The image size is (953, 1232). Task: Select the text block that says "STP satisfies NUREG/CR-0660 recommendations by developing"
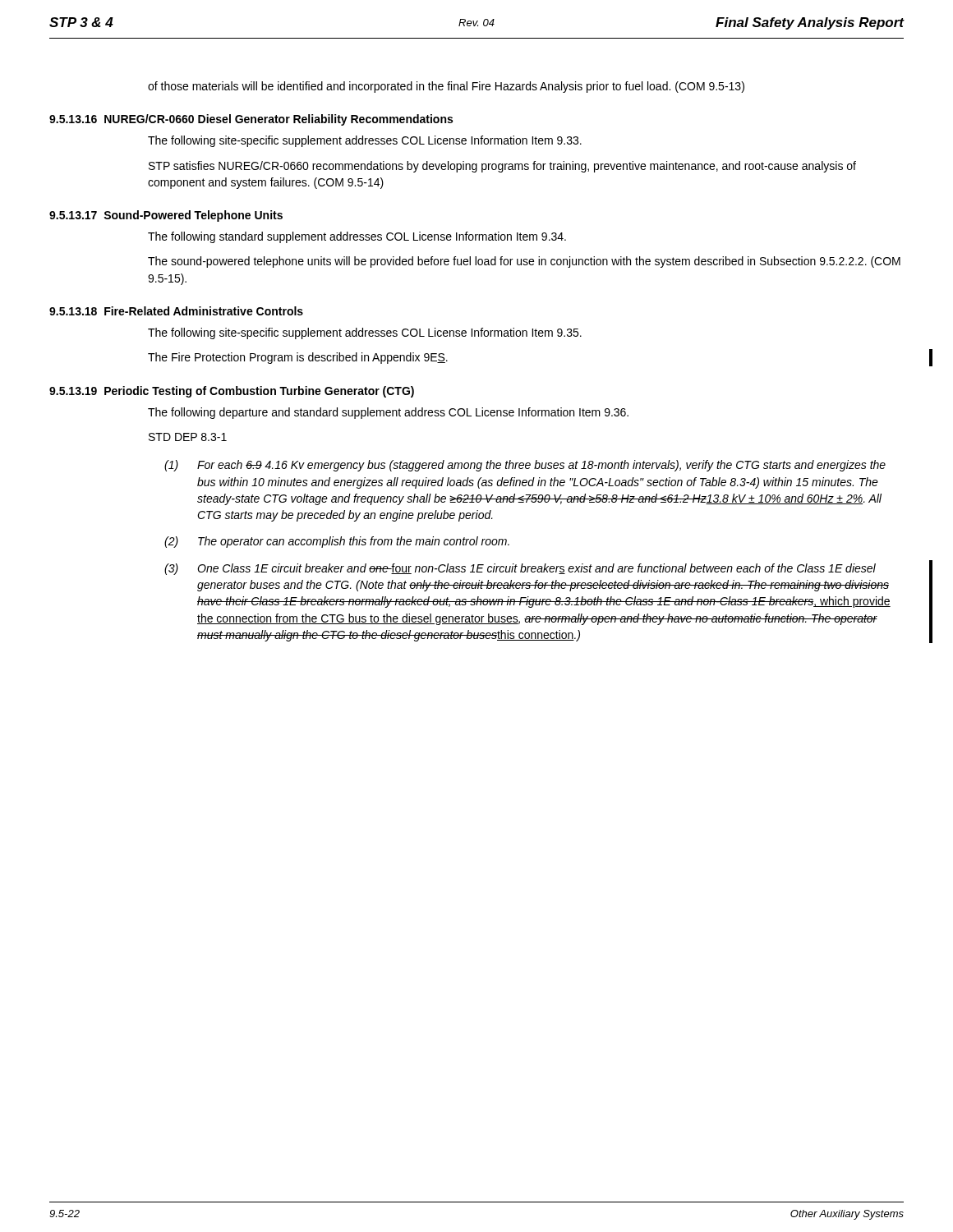tap(502, 174)
